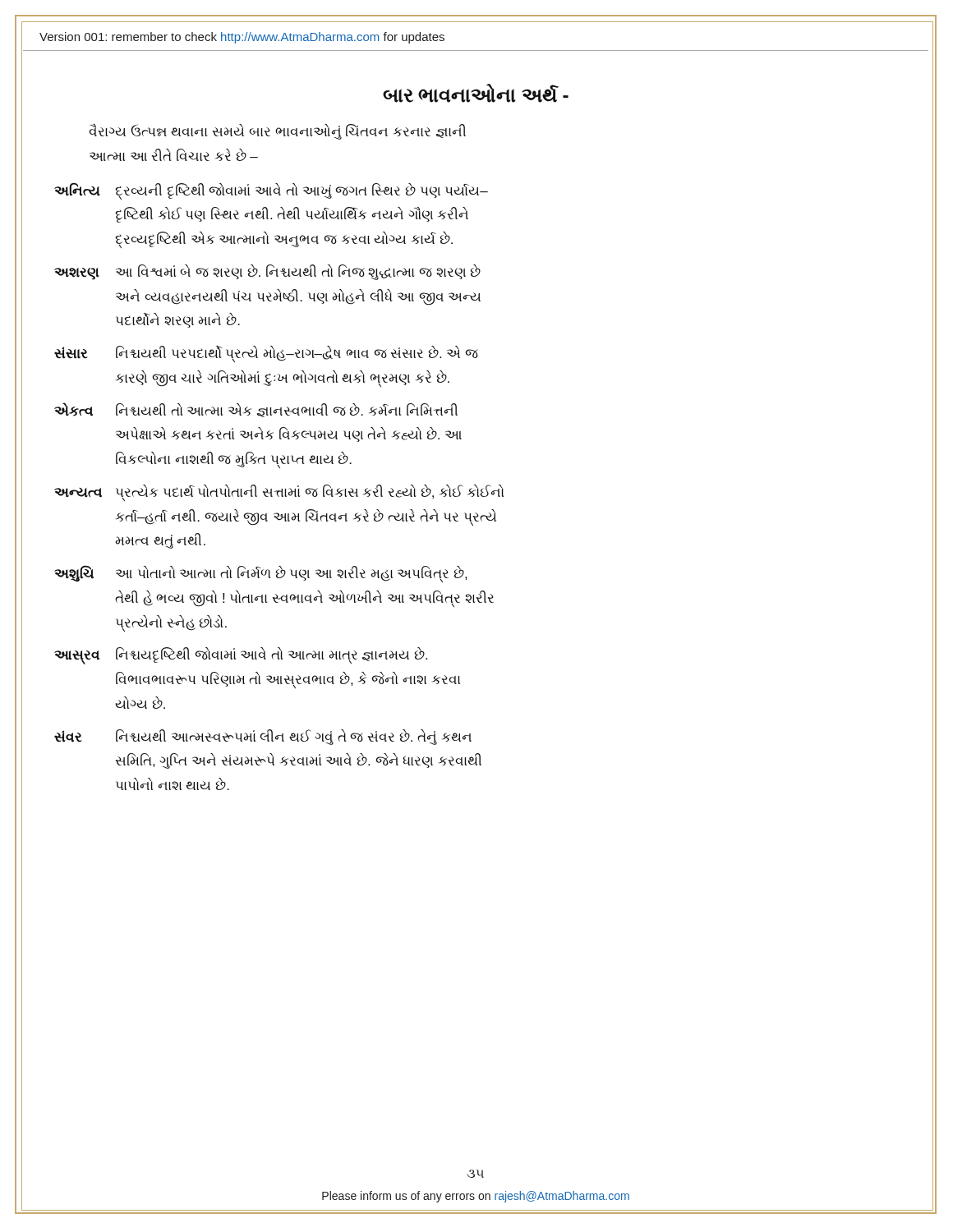Where is the passage that starts "એકત્વ નિશ્ચયથી તો આત્મા એક જ્ઞાનસ્વભાવી જ છે."?
Screen dimensions: 1232x953
[258, 435]
